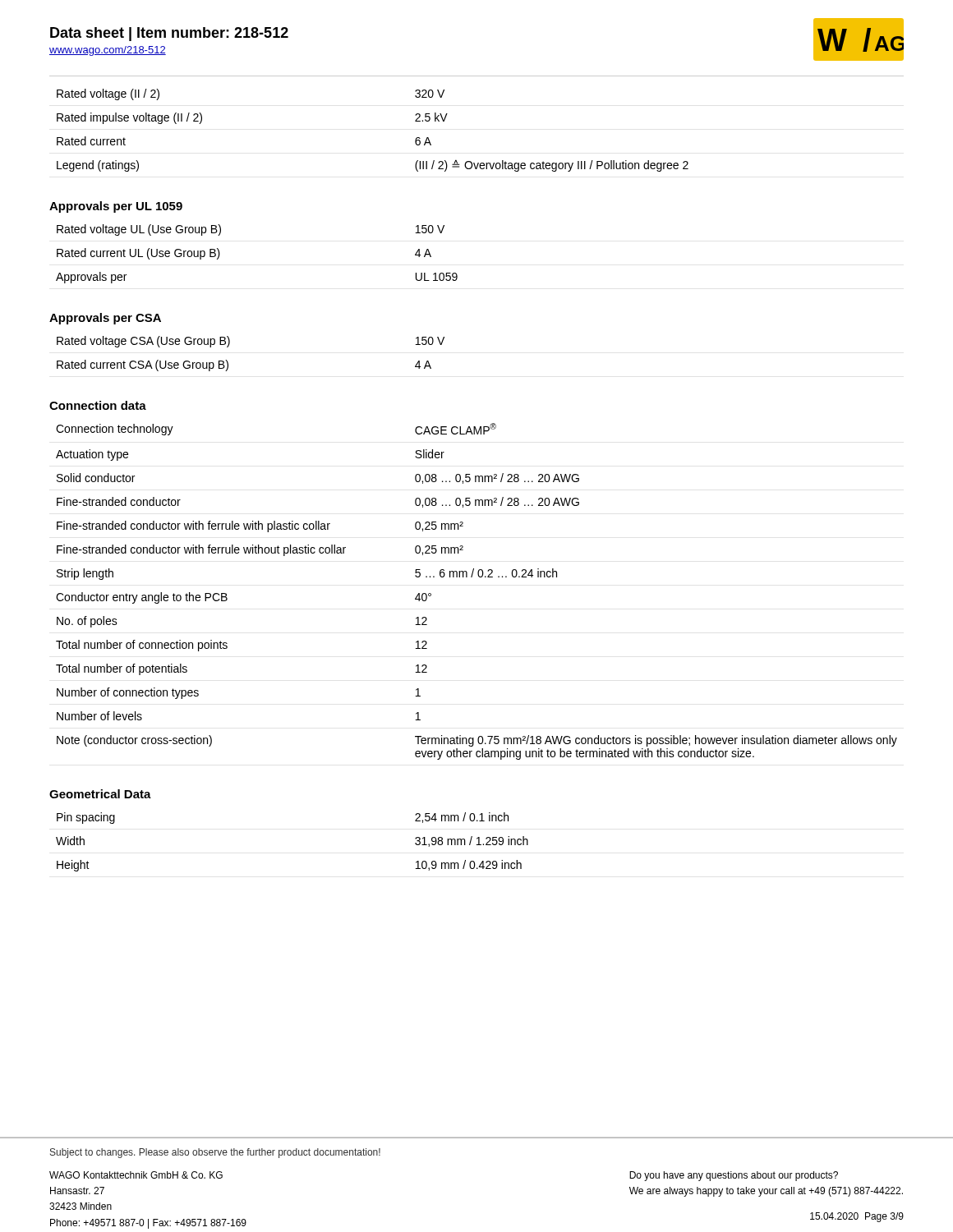Click on the table containing "UL 1059"
This screenshot has height=1232, width=953.
pyautogui.click(x=476, y=253)
